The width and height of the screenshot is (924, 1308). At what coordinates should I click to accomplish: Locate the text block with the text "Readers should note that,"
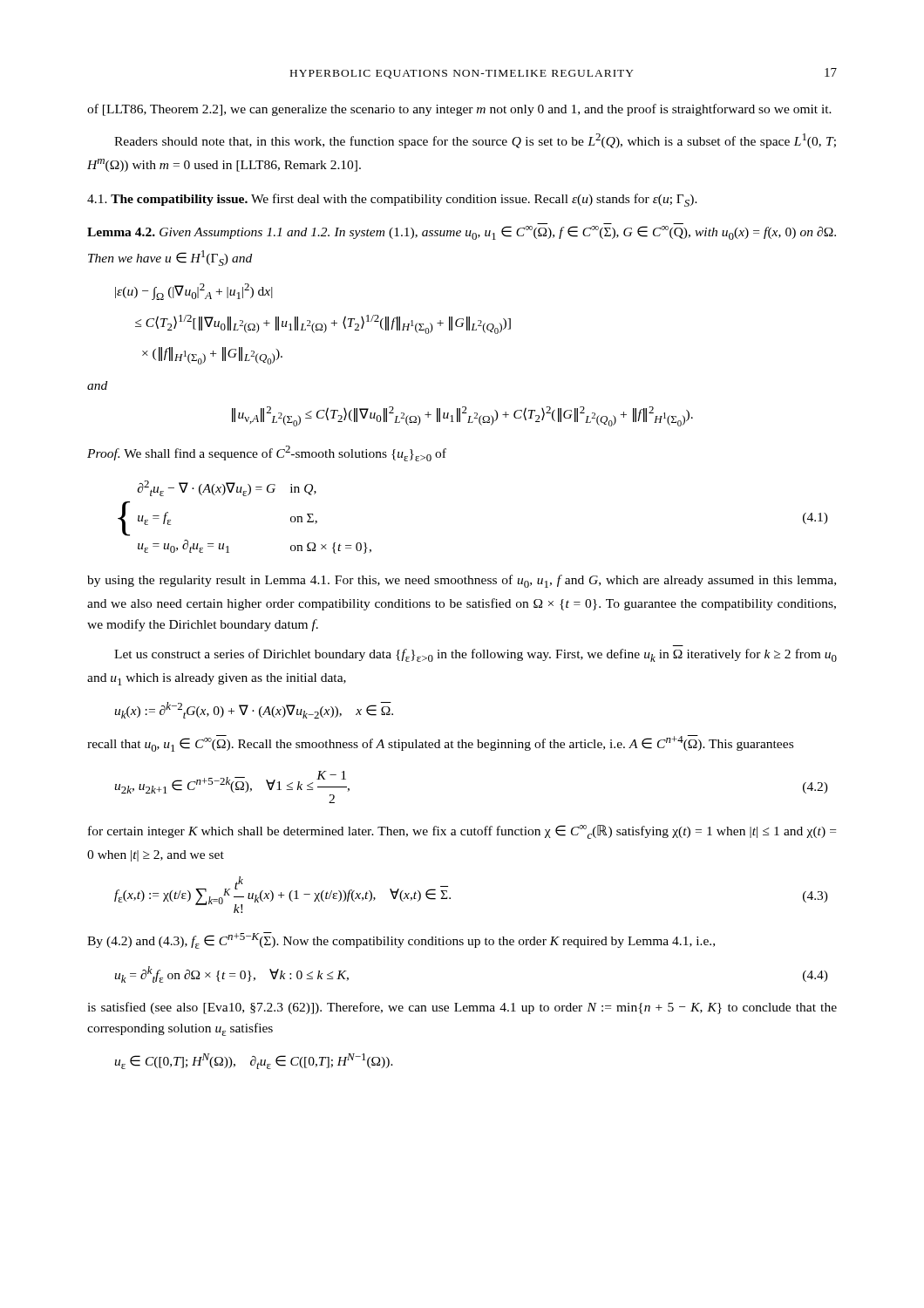(x=462, y=151)
